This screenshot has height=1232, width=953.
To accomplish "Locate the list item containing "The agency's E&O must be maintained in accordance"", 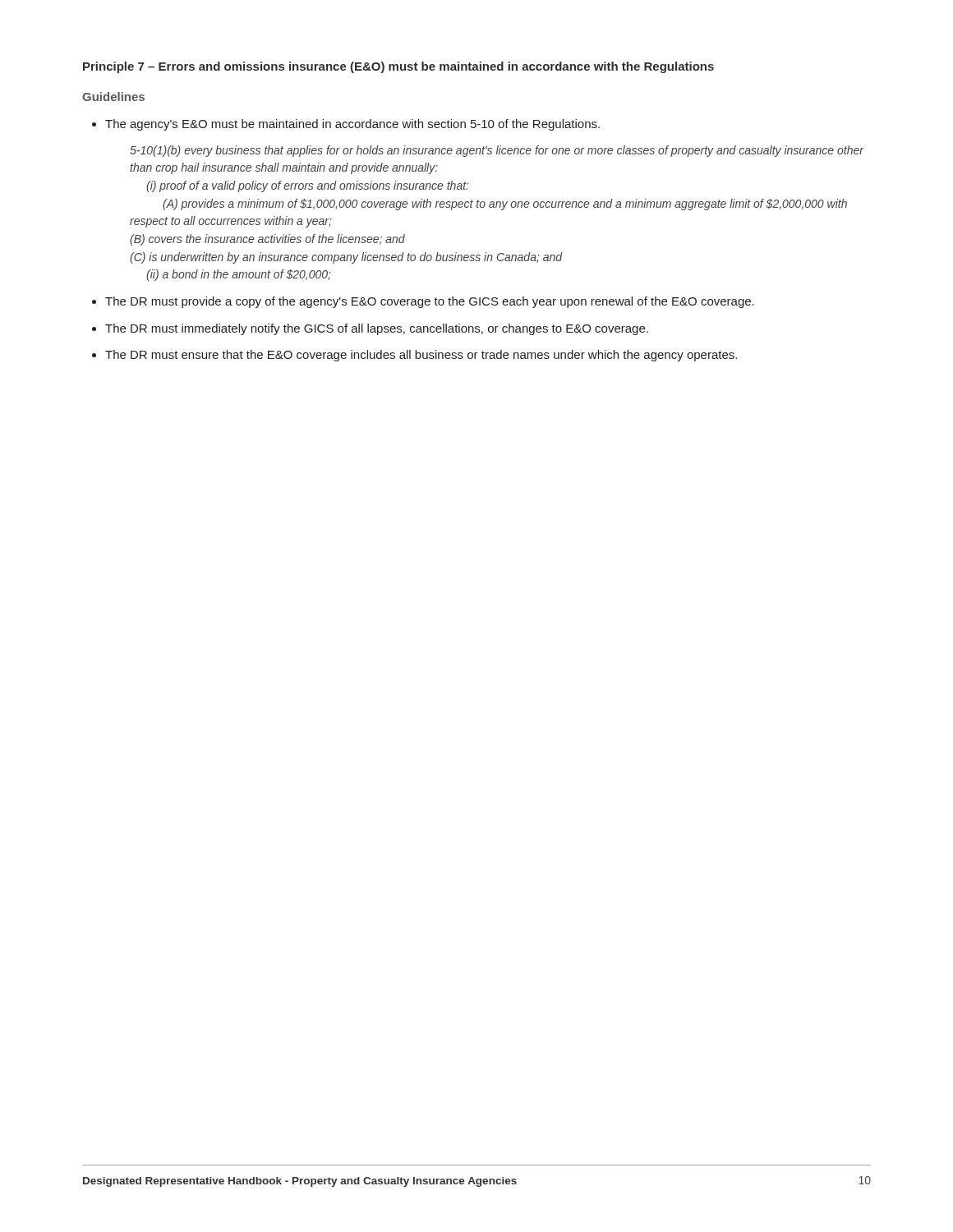I will [x=488, y=200].
